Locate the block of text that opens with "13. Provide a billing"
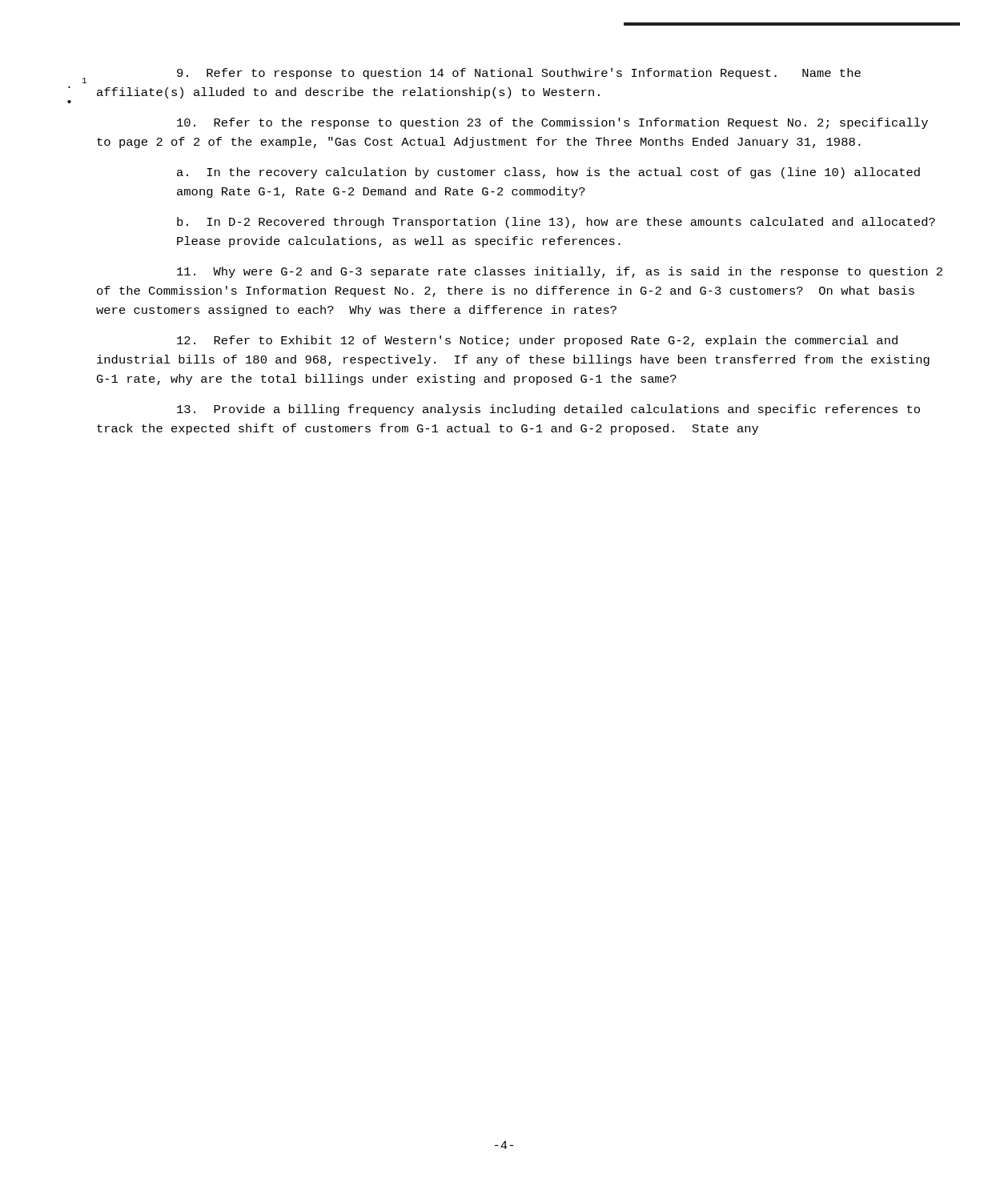The width and height of the screenshot is (1008, 1201). (x=520, y=420)
